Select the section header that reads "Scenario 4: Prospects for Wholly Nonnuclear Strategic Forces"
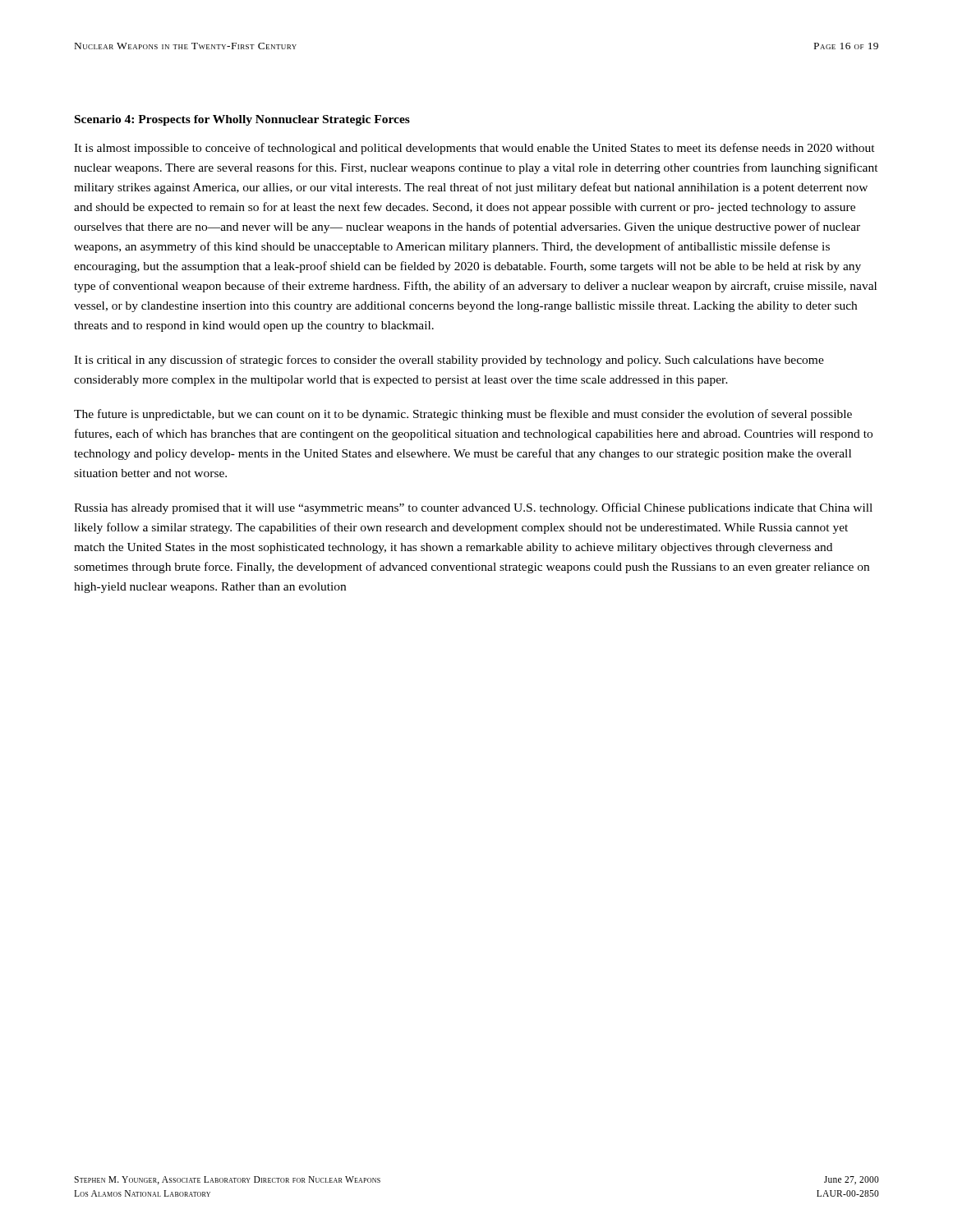Viewport: 953px width, 1232px height. pos(242,119)
